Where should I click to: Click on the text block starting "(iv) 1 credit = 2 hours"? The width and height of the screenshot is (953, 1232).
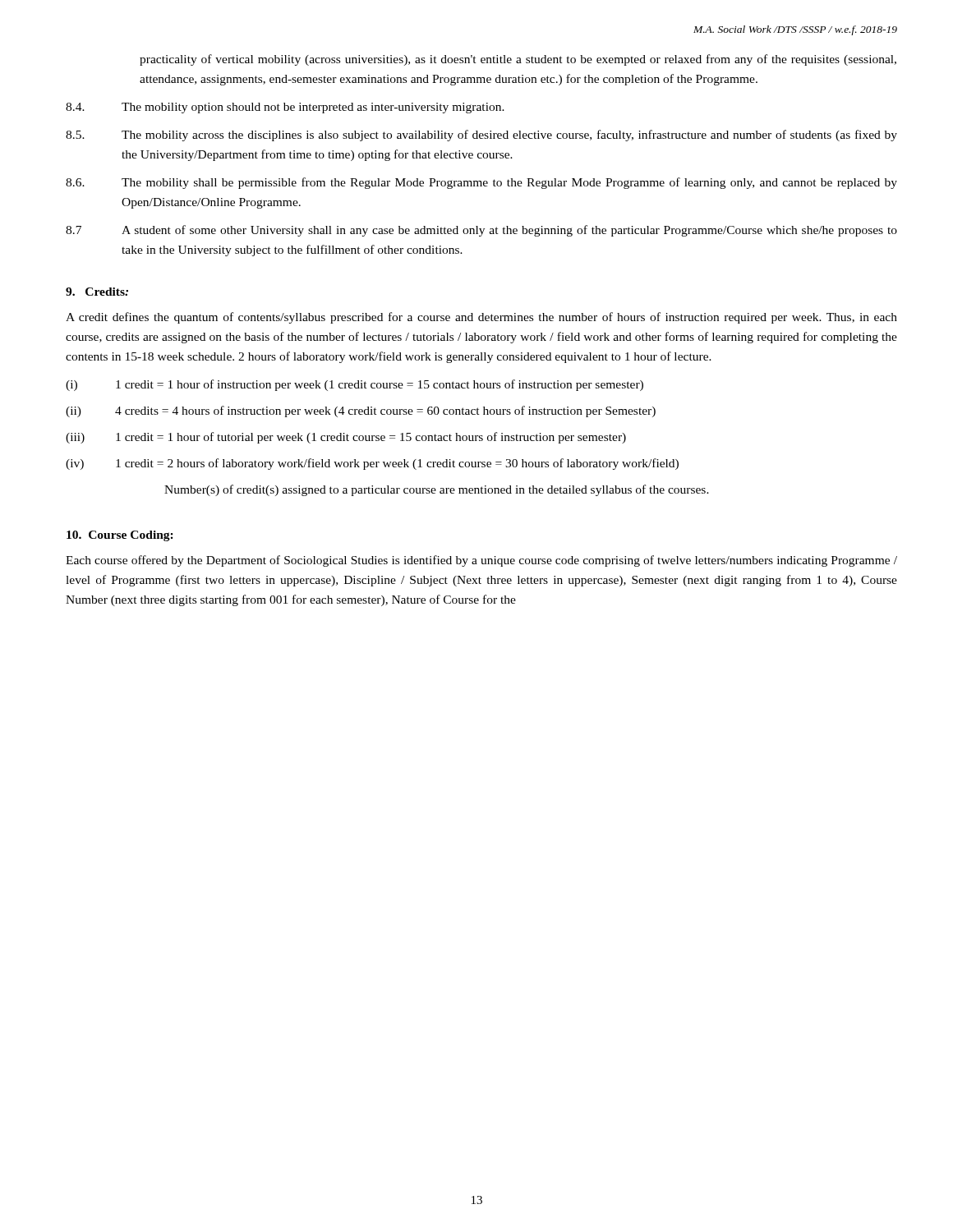481,478
